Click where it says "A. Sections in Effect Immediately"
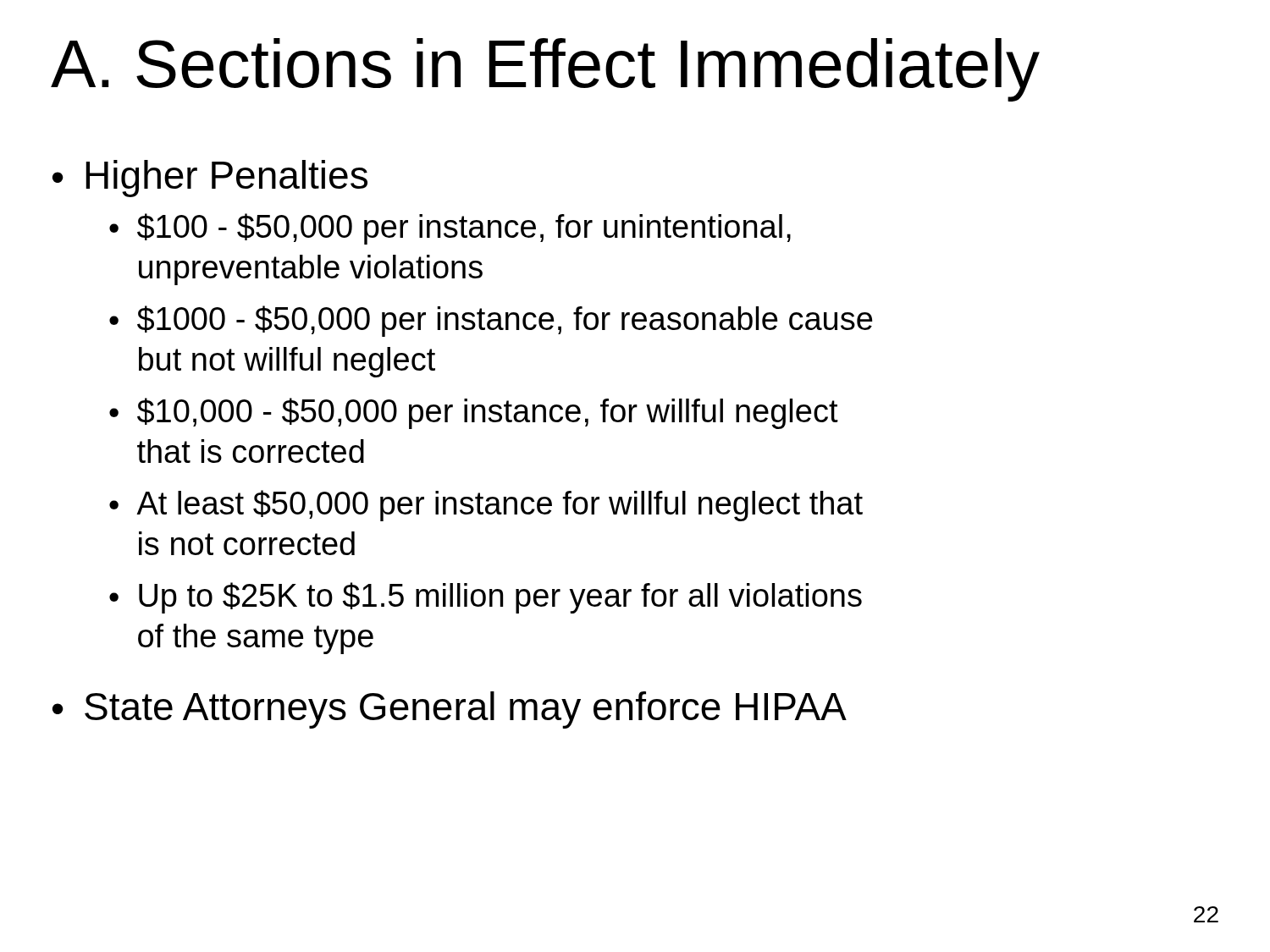The height and width of the screenshot is (952, 1270). click(545, 64)
